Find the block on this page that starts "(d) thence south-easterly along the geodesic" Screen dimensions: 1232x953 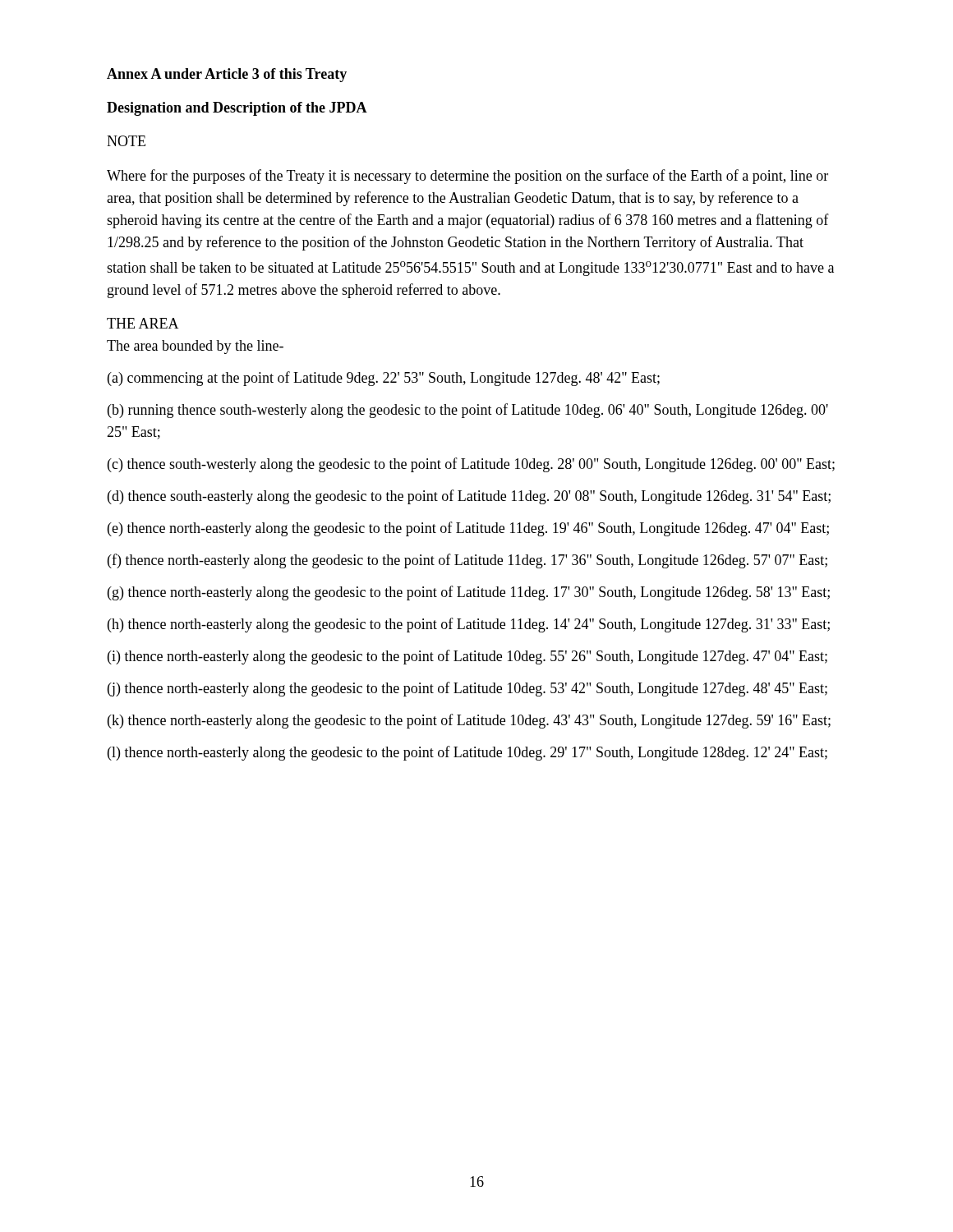pyautogui.click(x=469, y=496)
